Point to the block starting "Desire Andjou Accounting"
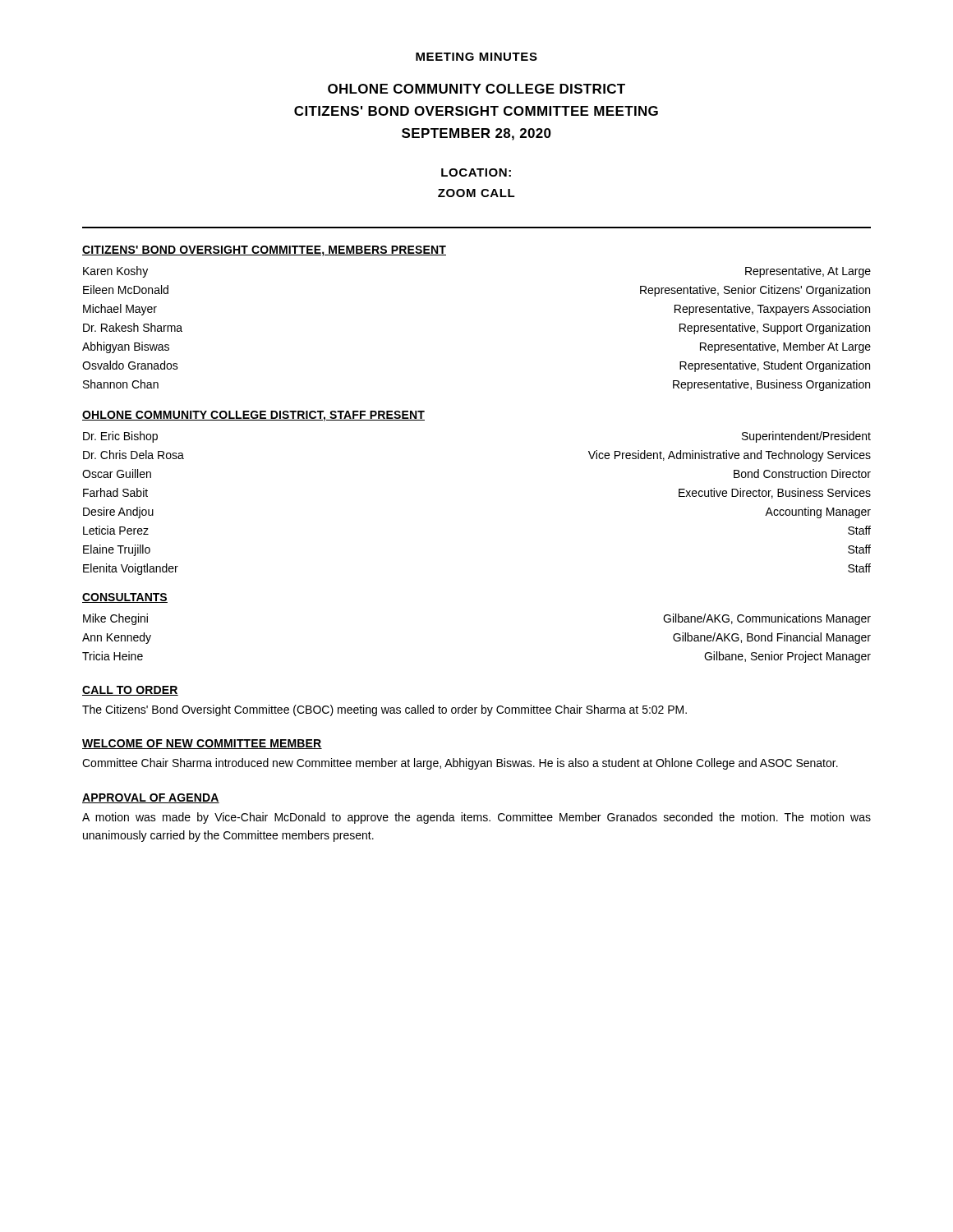The height and width of the screenshot is (1232, 953). pos(121,513)
